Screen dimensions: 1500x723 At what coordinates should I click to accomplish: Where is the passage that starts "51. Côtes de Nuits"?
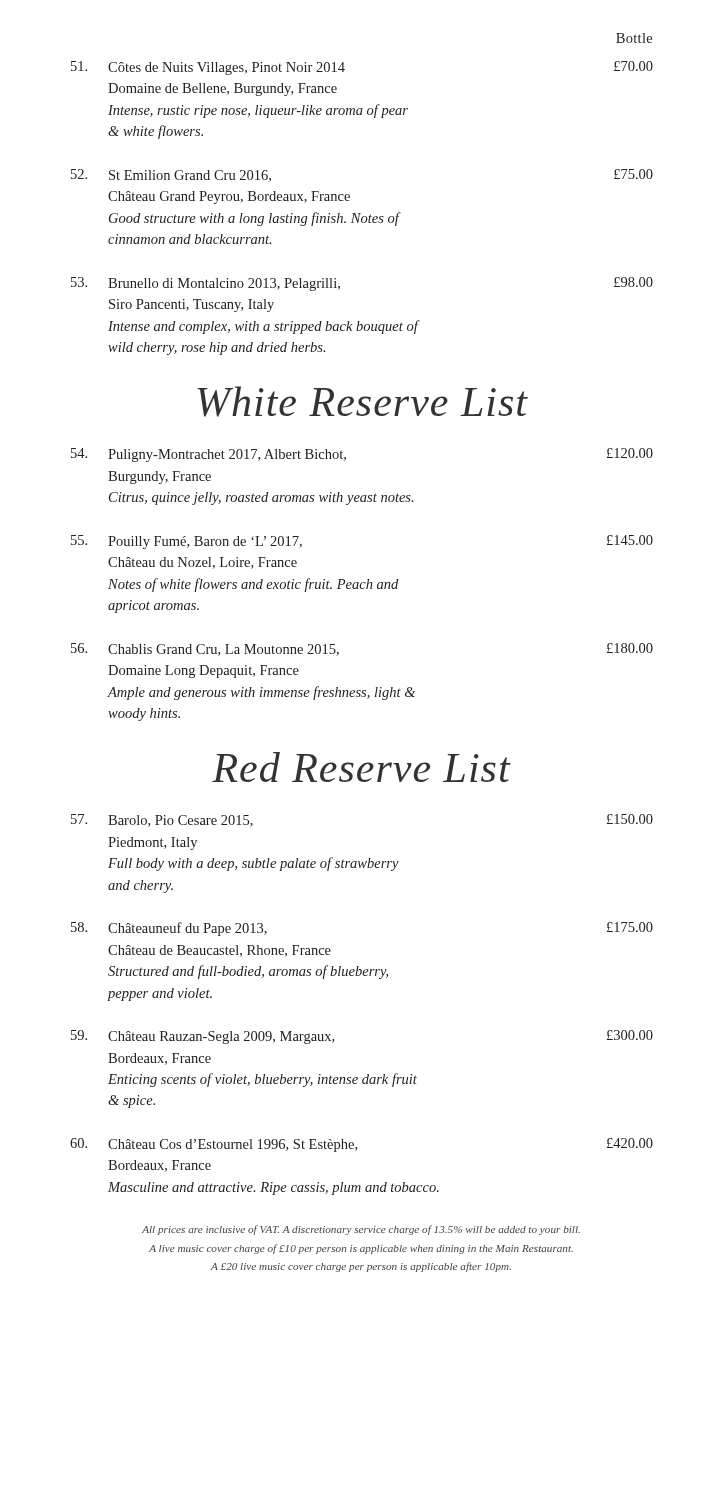tap(362, 100)
